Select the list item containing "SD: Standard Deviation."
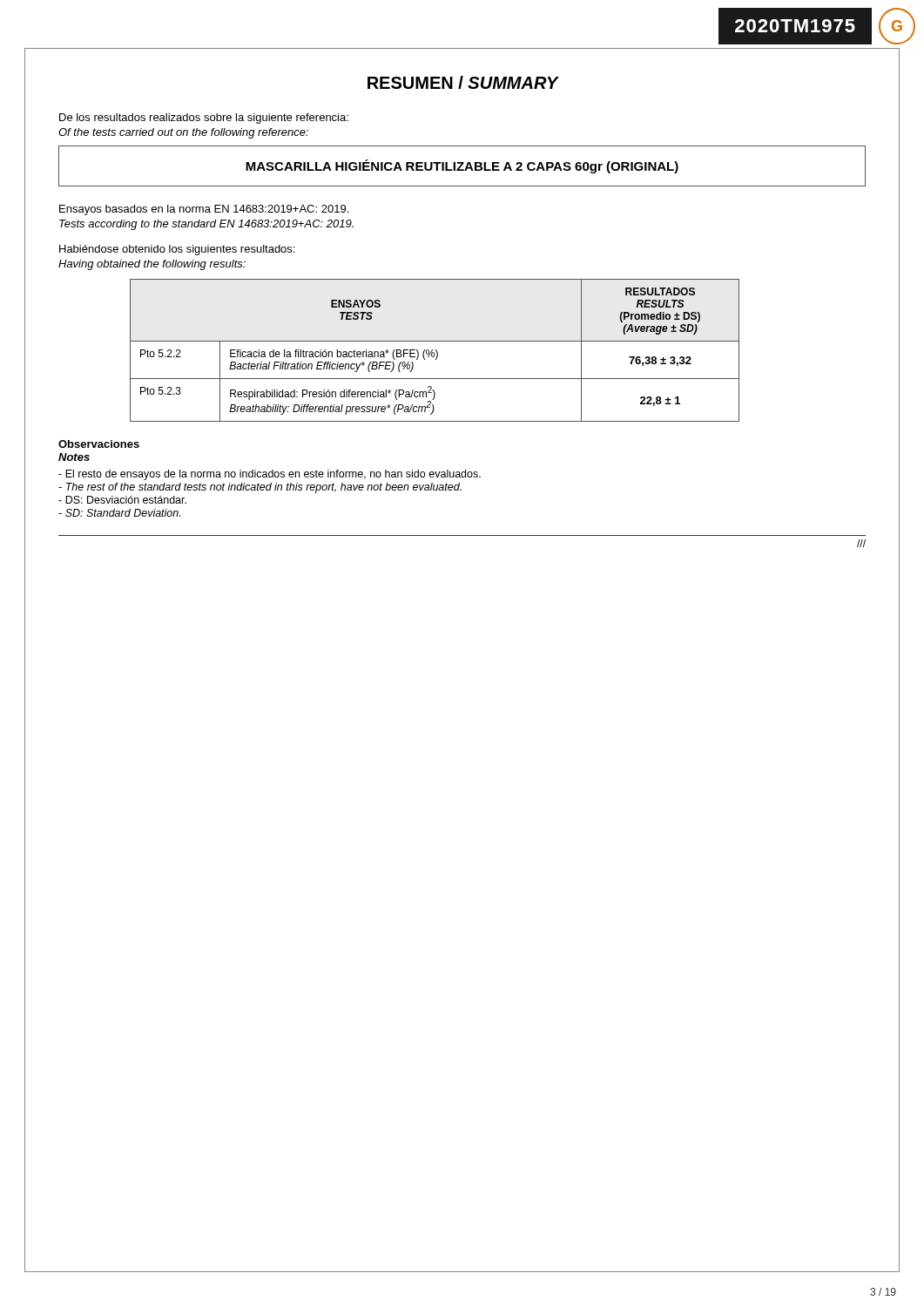Image resolution: width=924 pixels, height=1307 pixels. pos(120,513)
